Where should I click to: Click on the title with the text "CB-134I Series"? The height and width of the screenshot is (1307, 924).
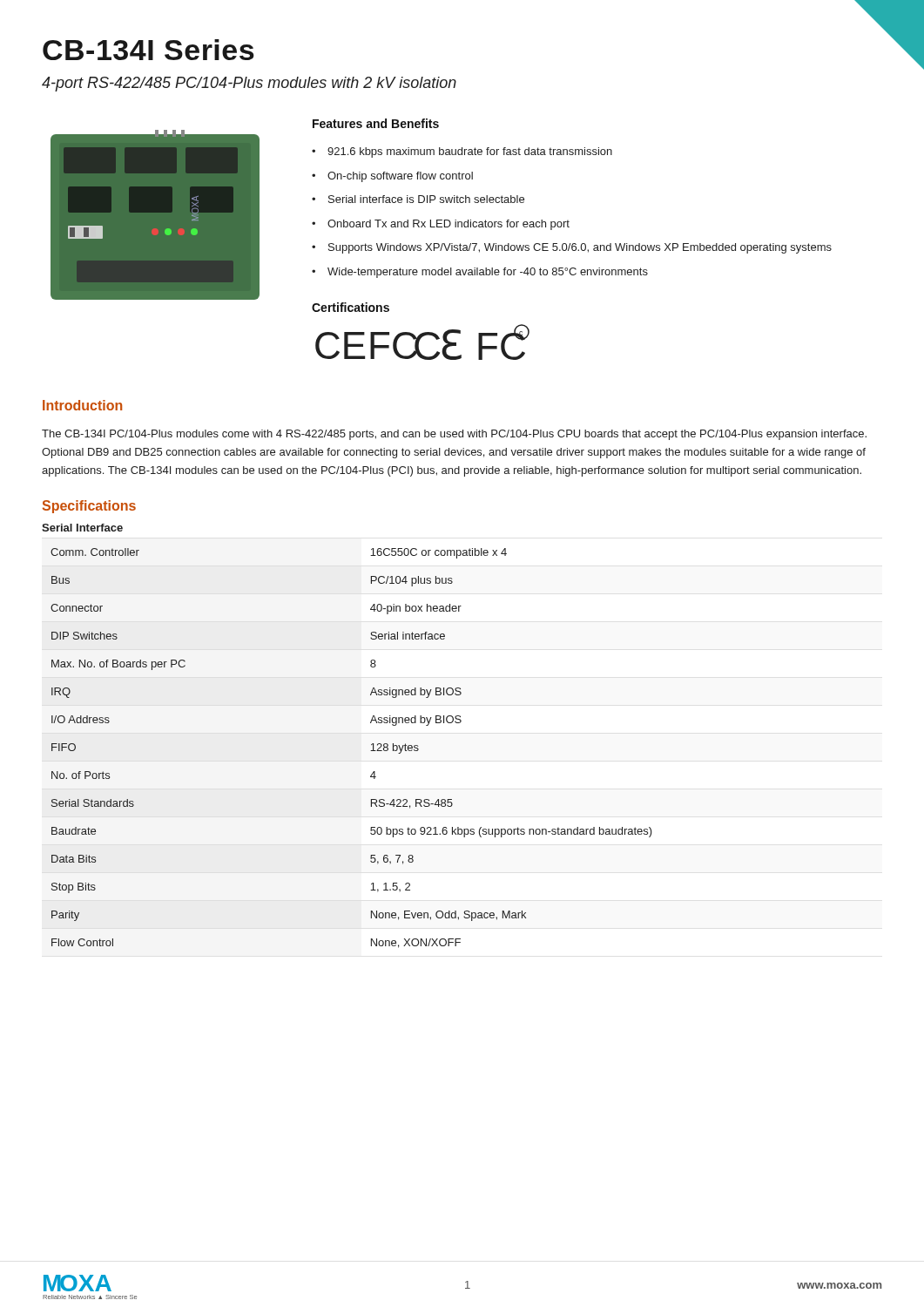click(x=149, y=50)
